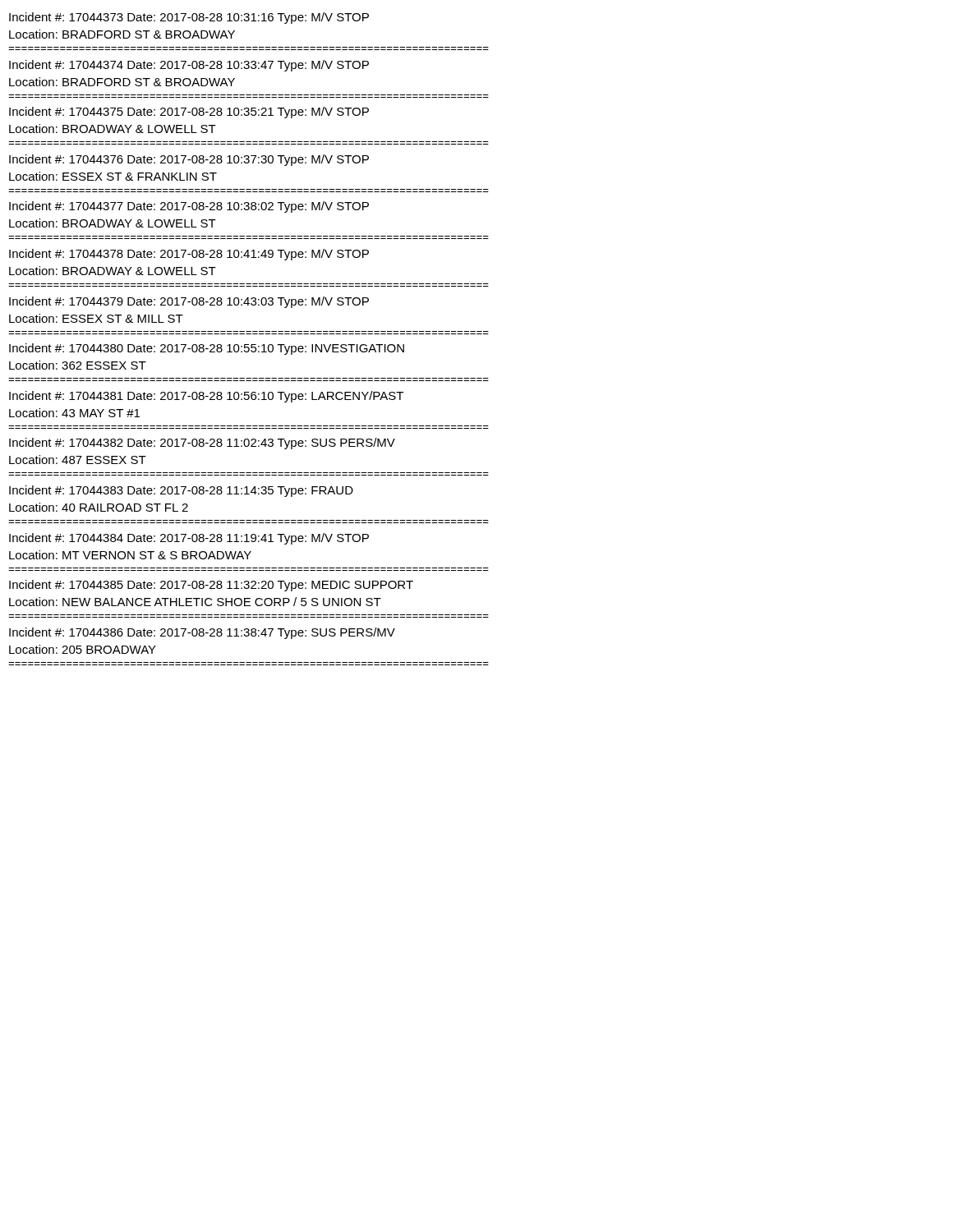Click the passage that begins "Incident #: 17044375"
Screen dimensions: 1232x953
coord(189,113)
